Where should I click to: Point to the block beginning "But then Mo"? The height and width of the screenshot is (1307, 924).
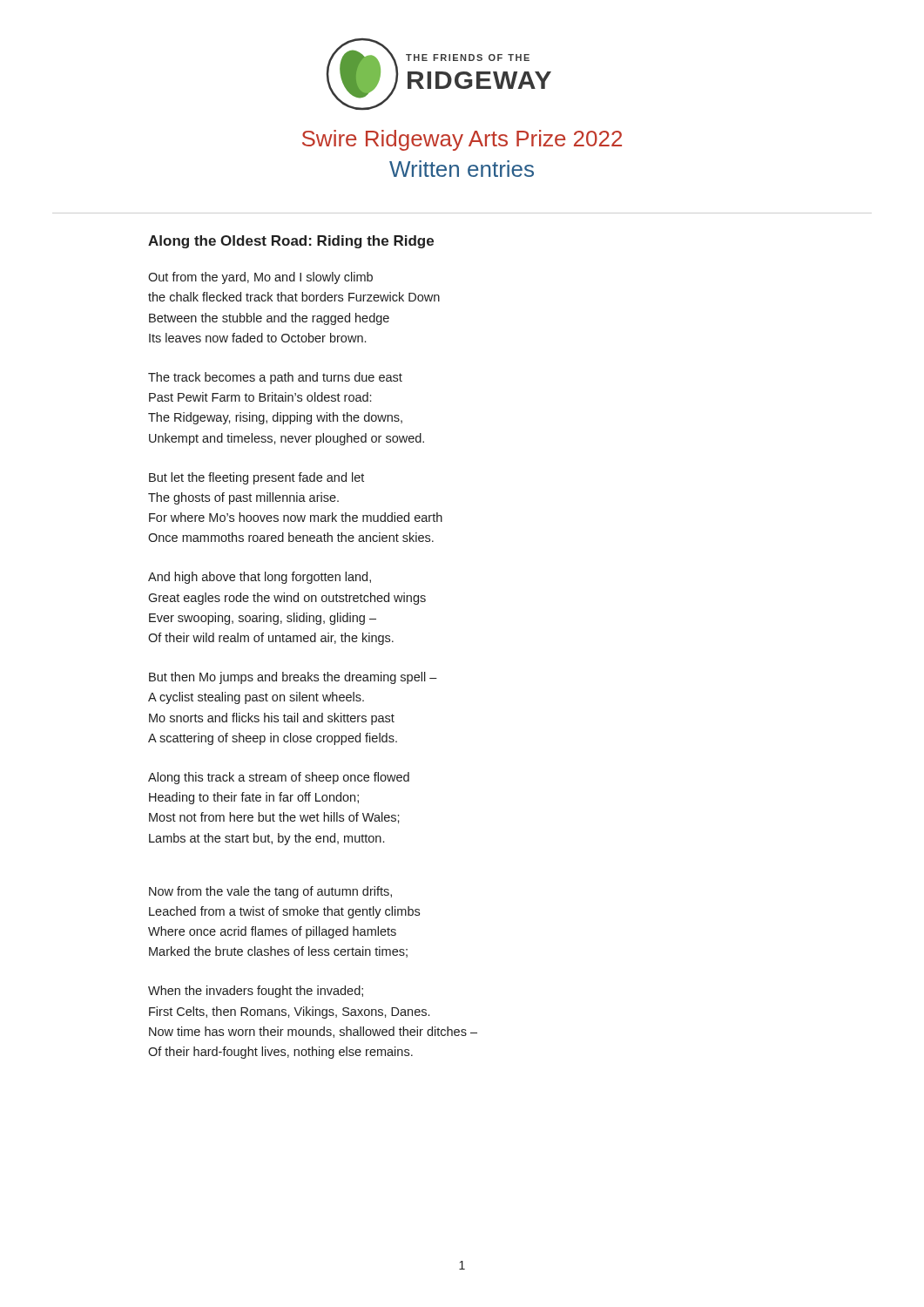pos(293,678)
